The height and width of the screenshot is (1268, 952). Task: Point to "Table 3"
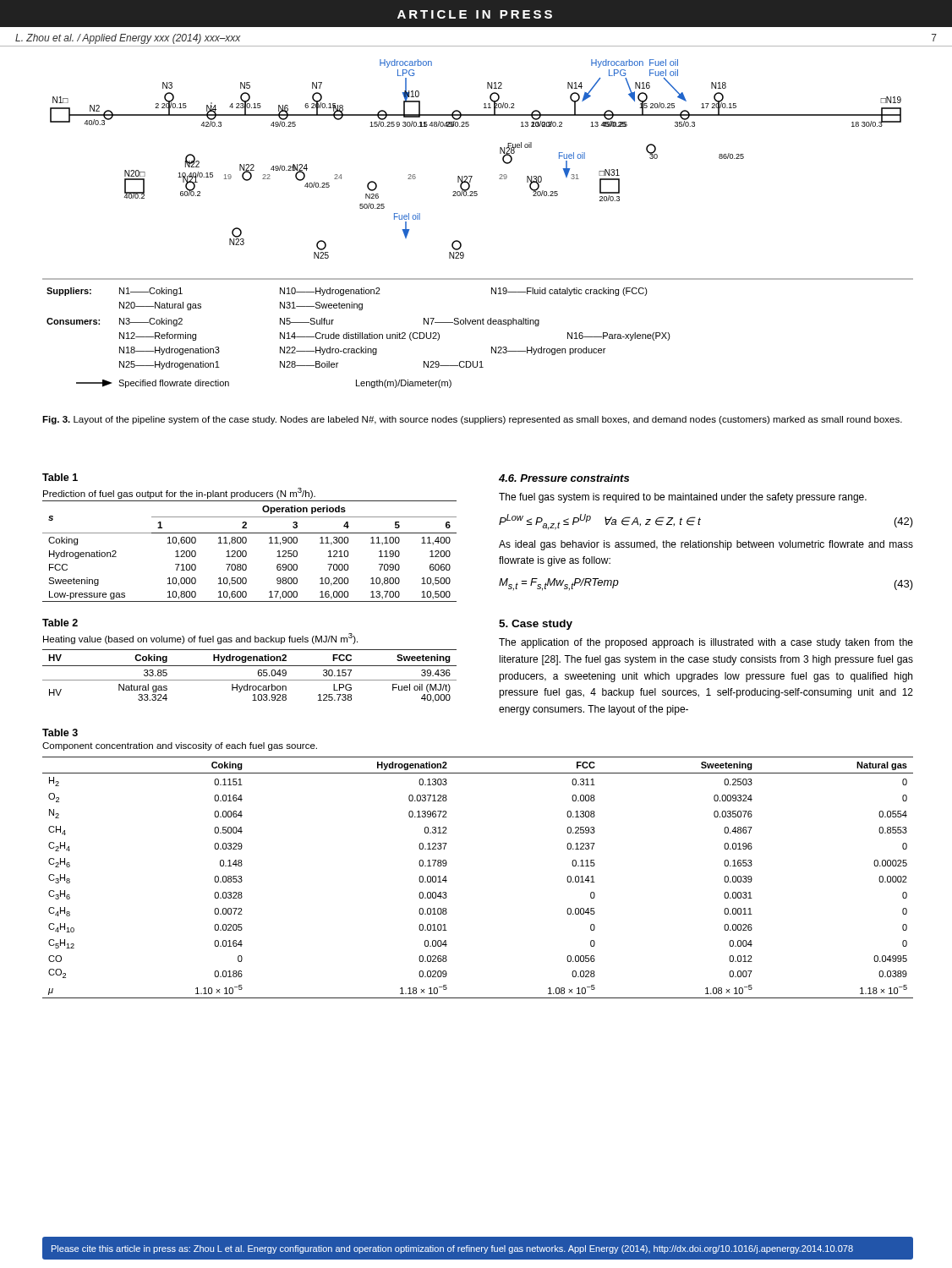tap(60, 733)
